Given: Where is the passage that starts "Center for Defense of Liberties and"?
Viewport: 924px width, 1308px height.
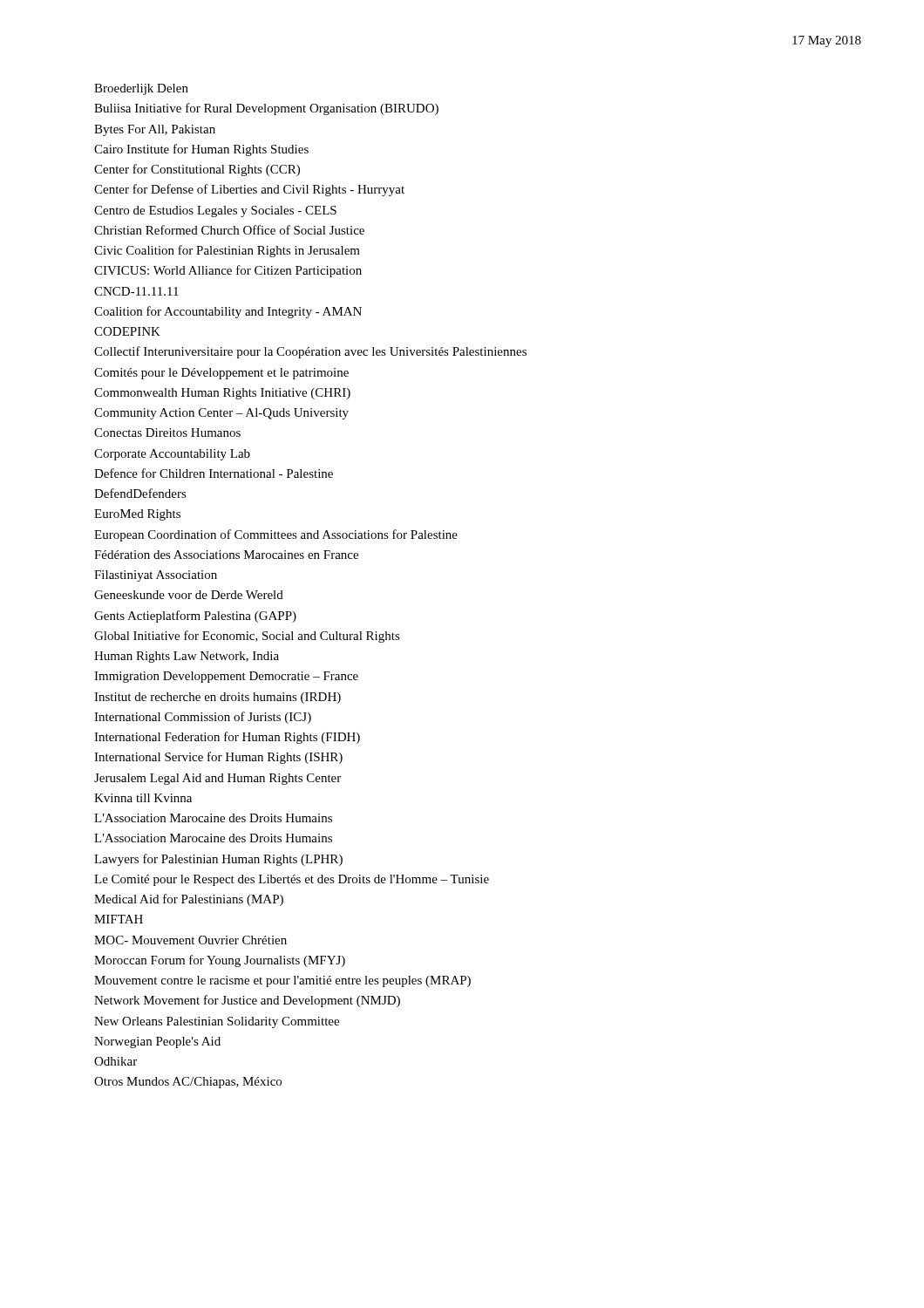Looking at the screenshot, I should [249, 189].
